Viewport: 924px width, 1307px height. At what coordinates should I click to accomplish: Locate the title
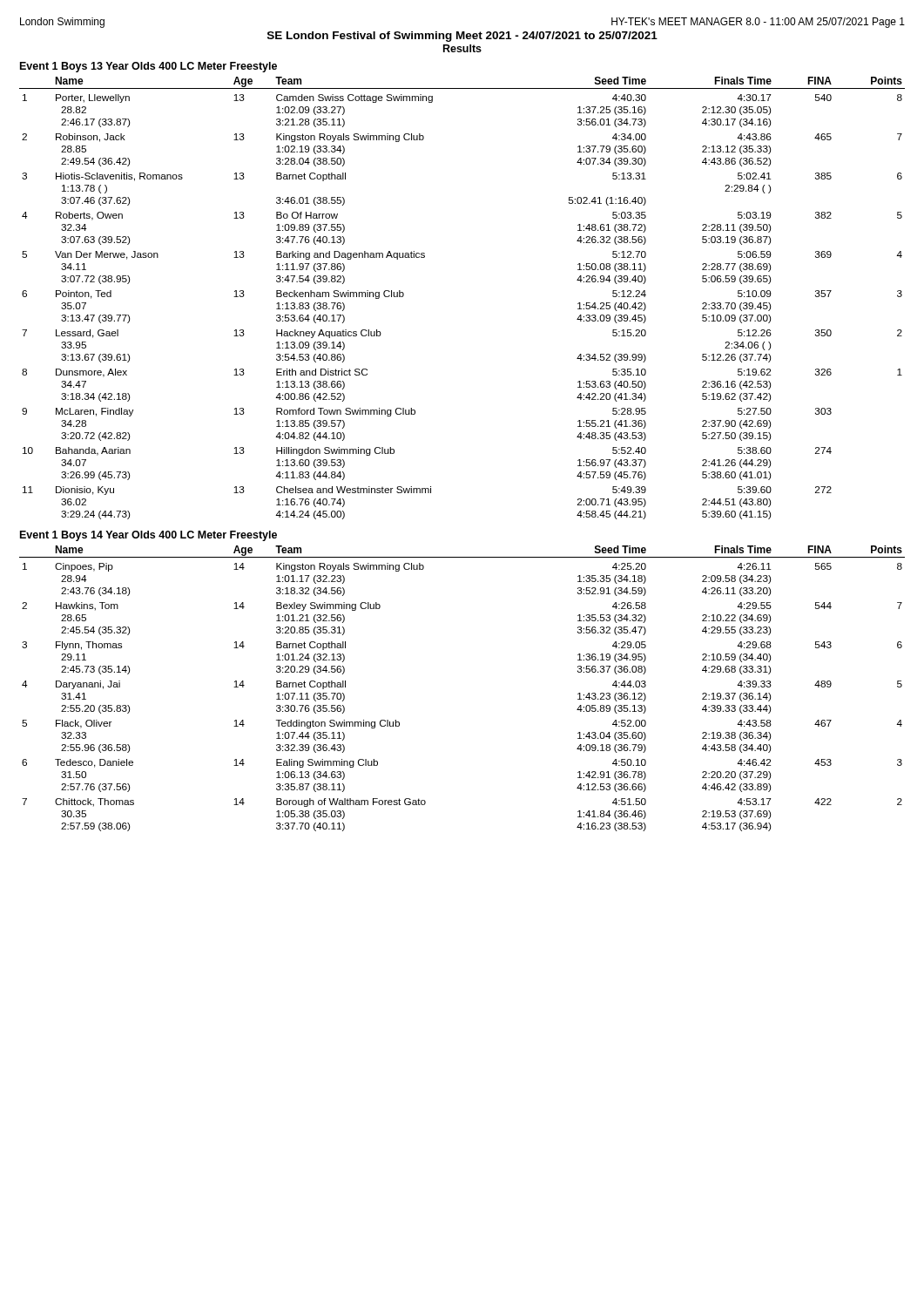[x=462, y=35]
